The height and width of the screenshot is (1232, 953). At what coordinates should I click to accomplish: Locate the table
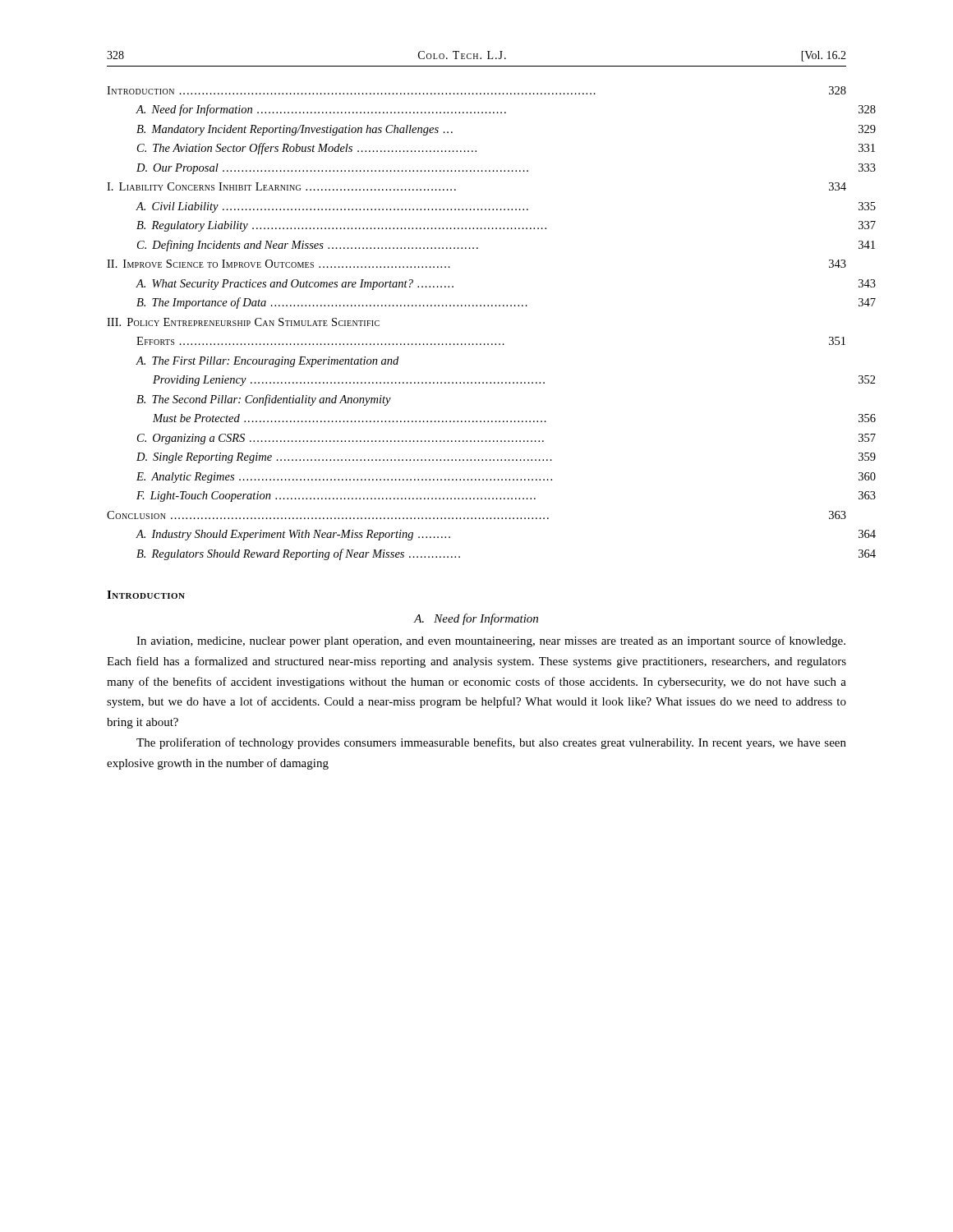coord(476,322)
